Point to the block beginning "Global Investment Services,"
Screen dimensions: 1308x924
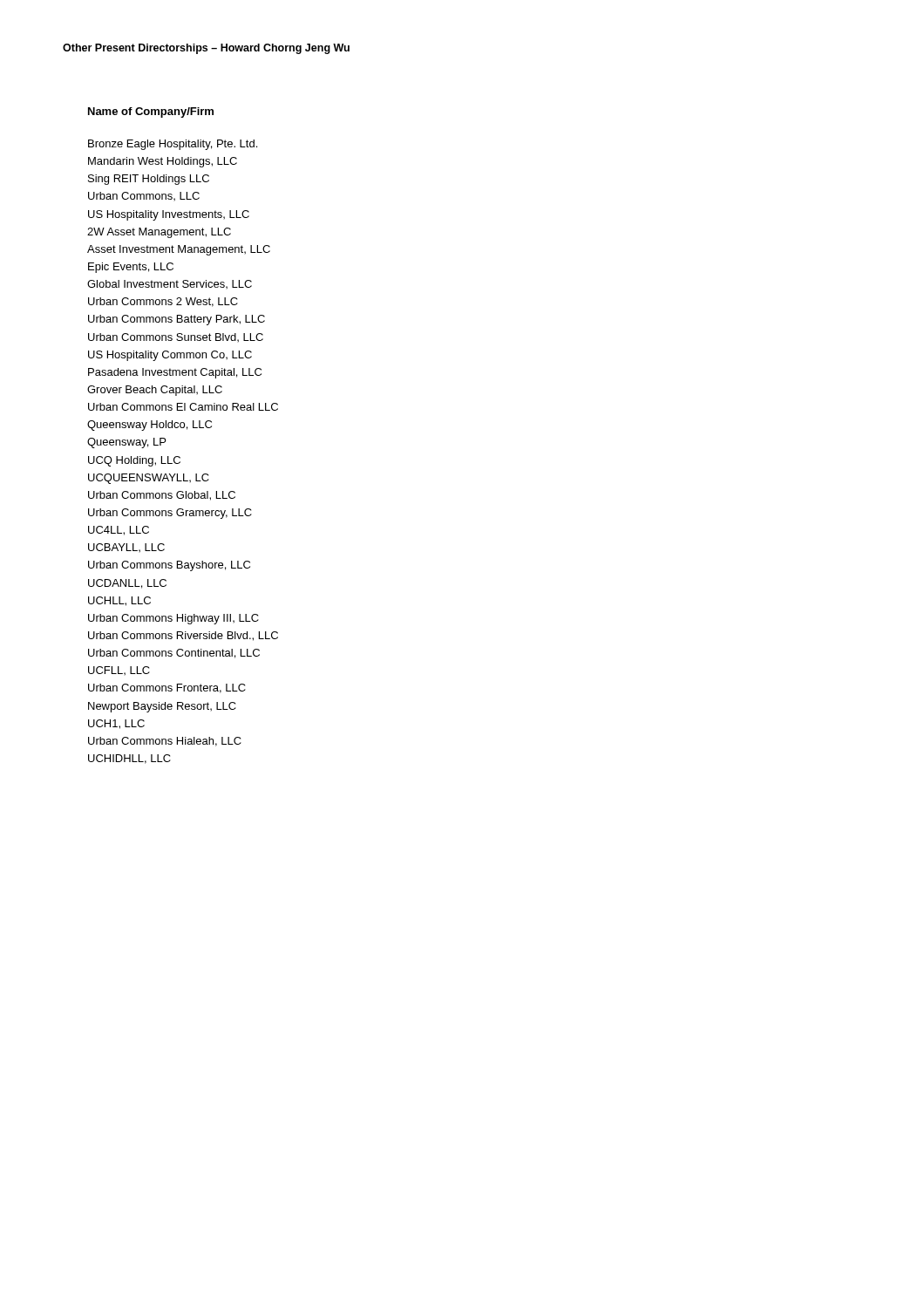(170, 284)
